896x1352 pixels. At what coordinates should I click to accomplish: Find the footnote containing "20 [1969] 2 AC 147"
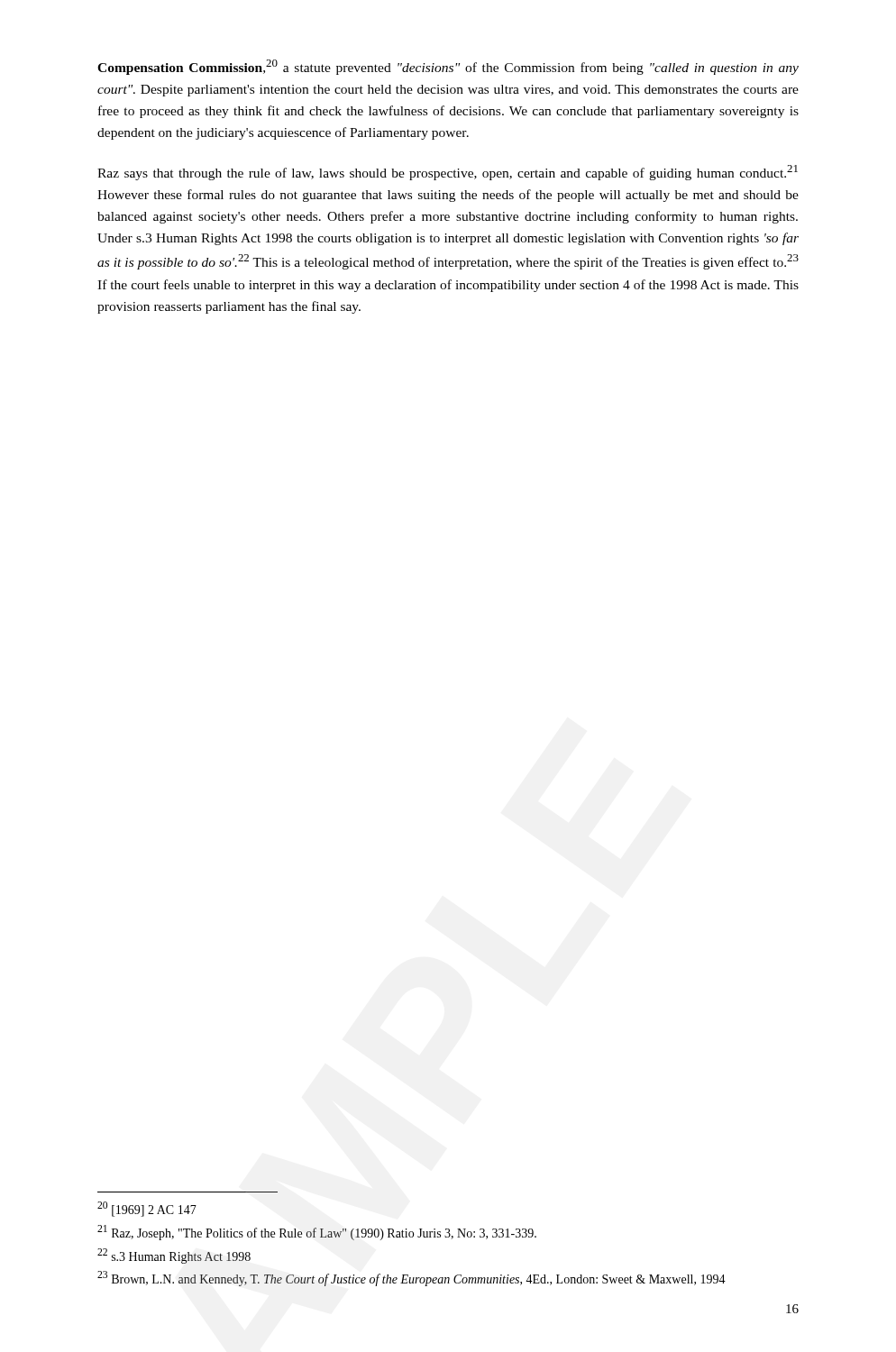click(147, 1208)
